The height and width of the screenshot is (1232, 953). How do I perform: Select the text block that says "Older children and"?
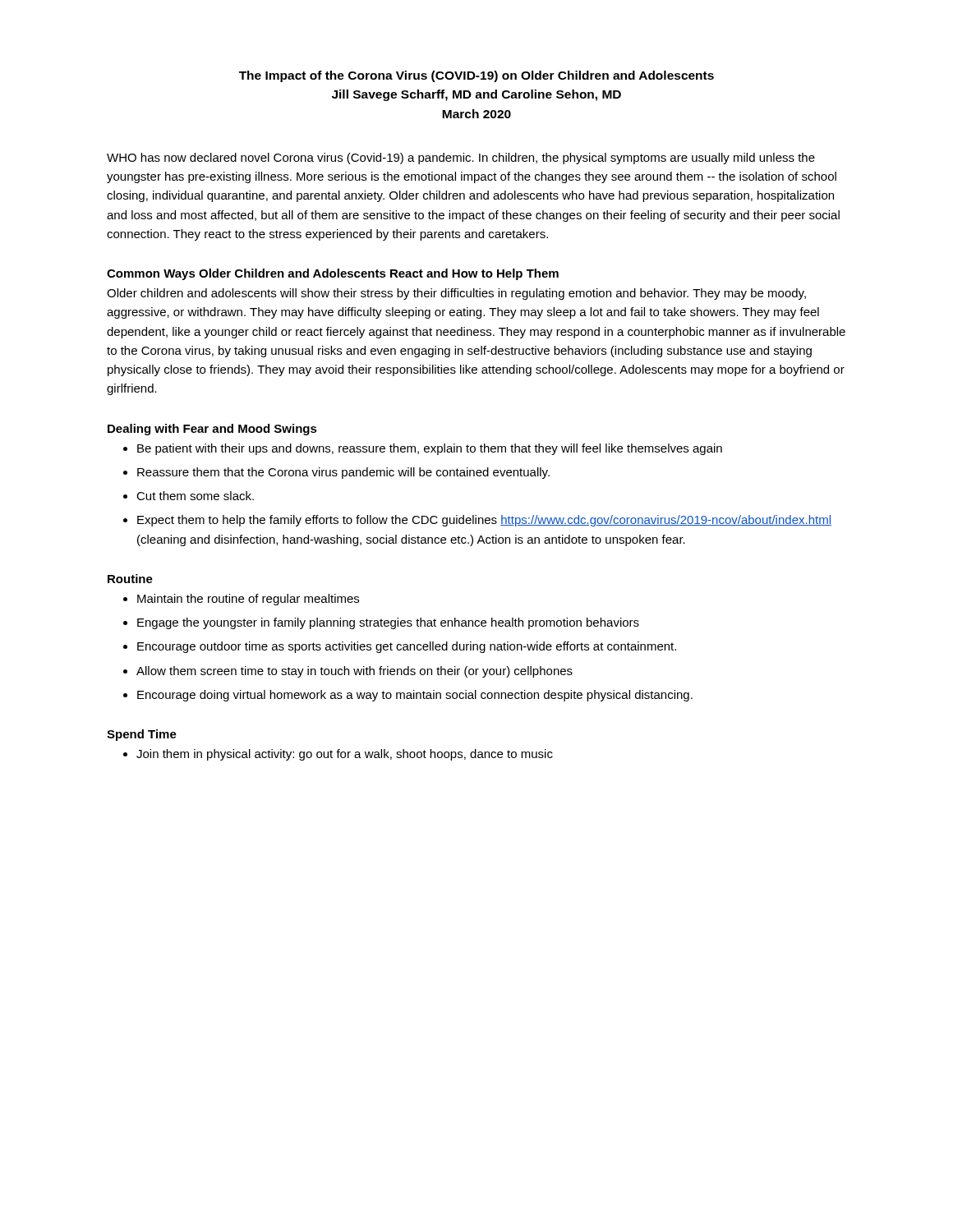476,341
